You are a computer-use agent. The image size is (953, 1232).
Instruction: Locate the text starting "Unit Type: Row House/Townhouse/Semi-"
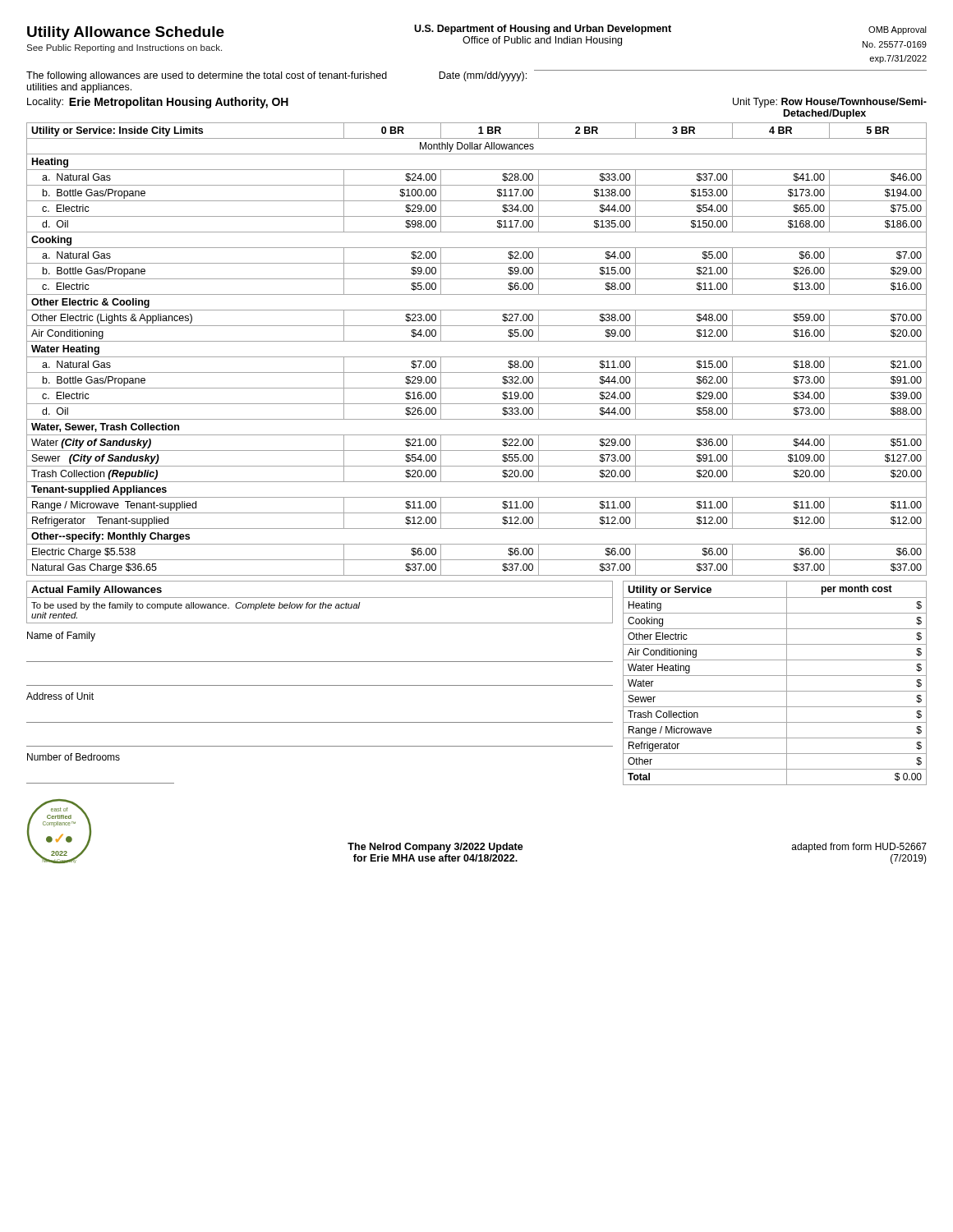coord(829,102)
